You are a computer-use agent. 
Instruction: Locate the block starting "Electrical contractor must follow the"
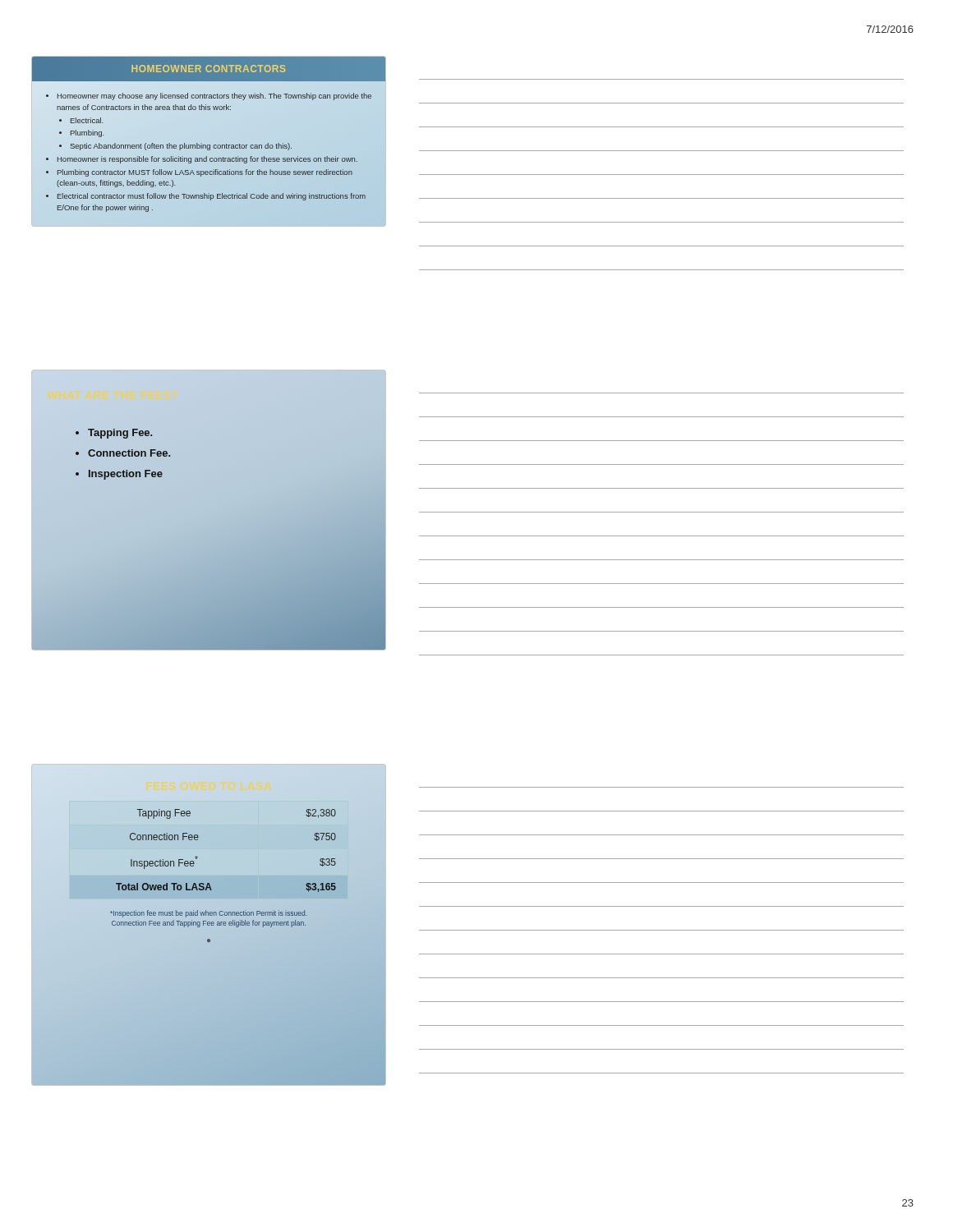[211, 202]
